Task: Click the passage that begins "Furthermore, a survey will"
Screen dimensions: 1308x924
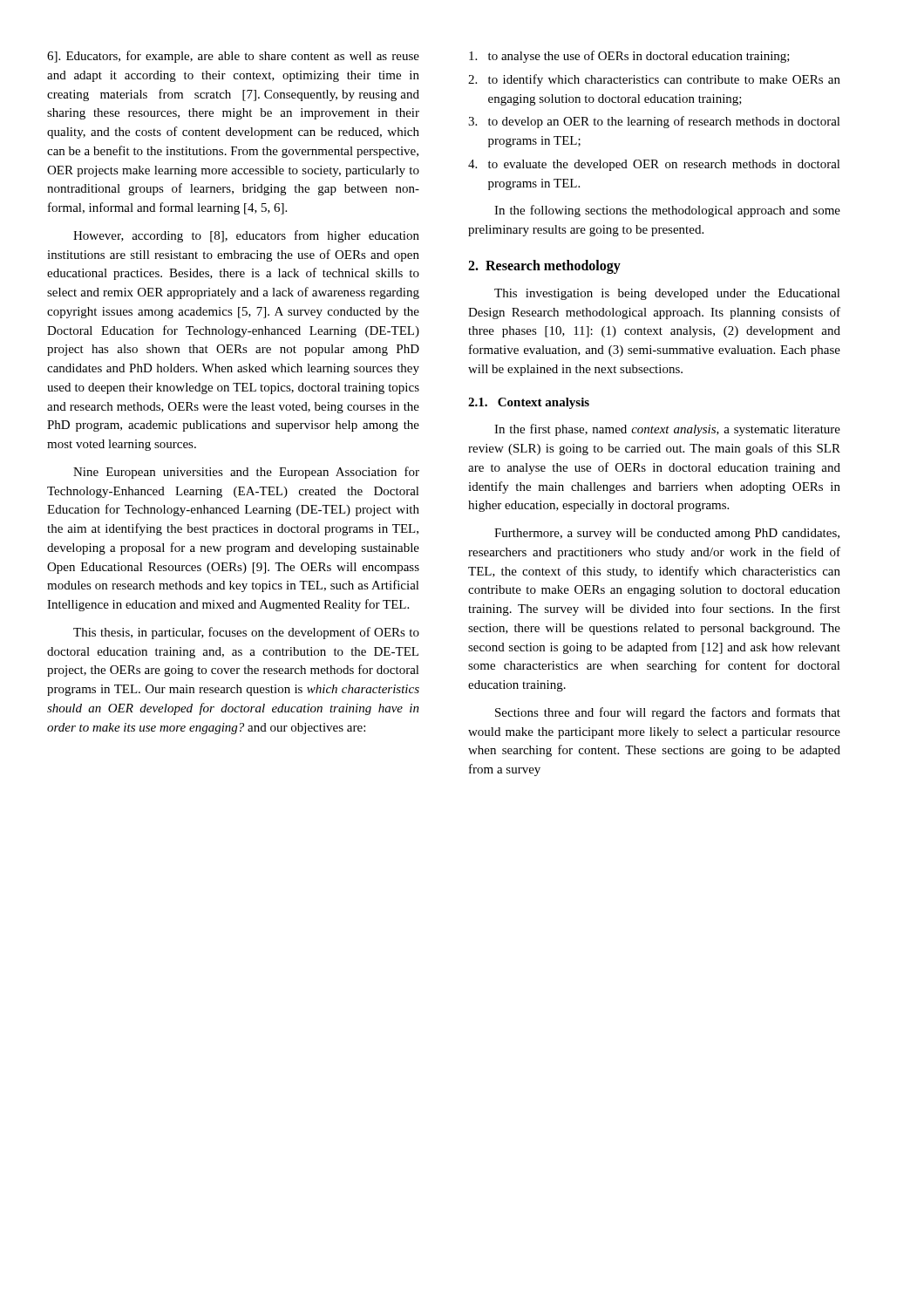Action: click(x=654, y=610)
